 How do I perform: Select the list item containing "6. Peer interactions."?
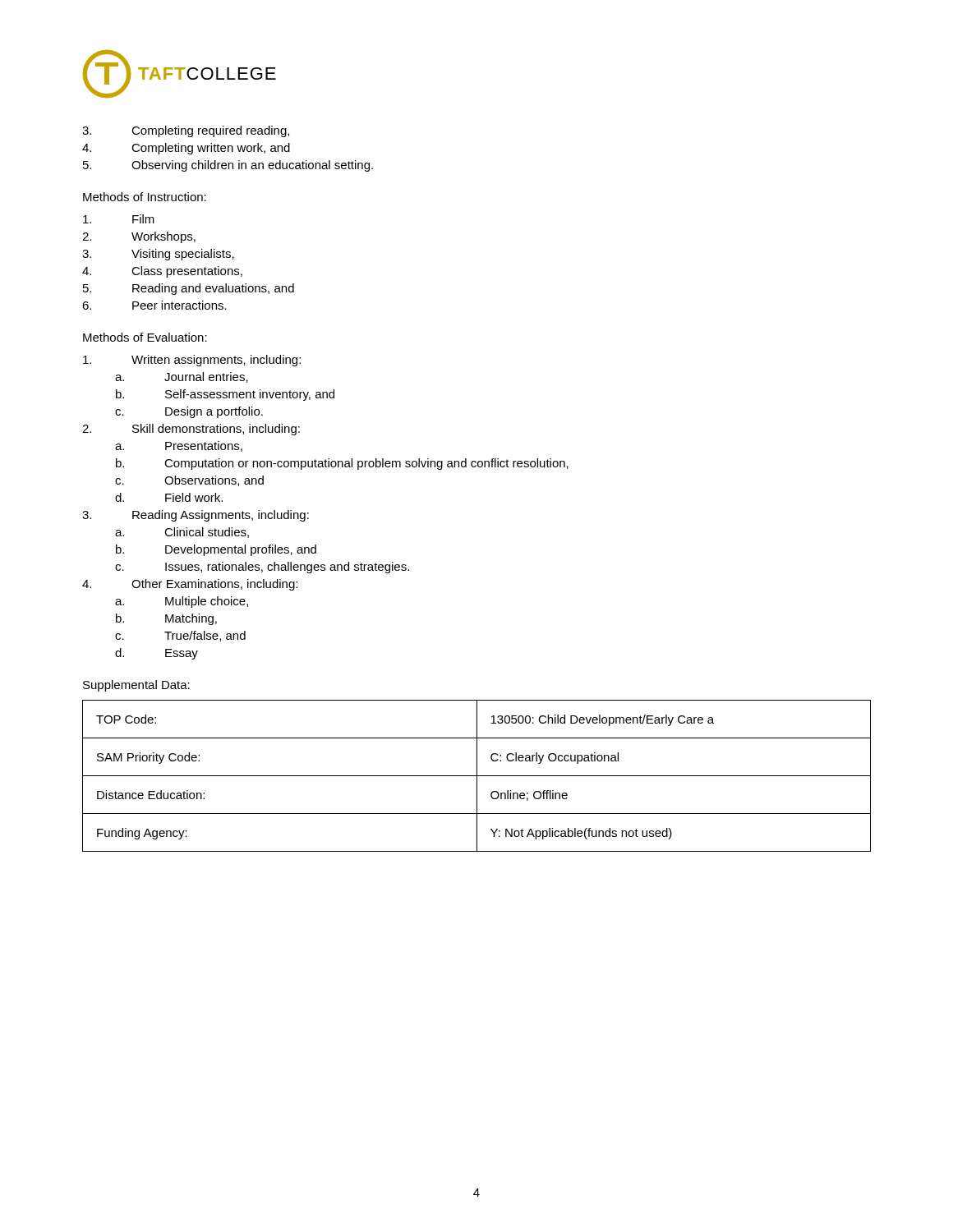click(x=155, y=305)
